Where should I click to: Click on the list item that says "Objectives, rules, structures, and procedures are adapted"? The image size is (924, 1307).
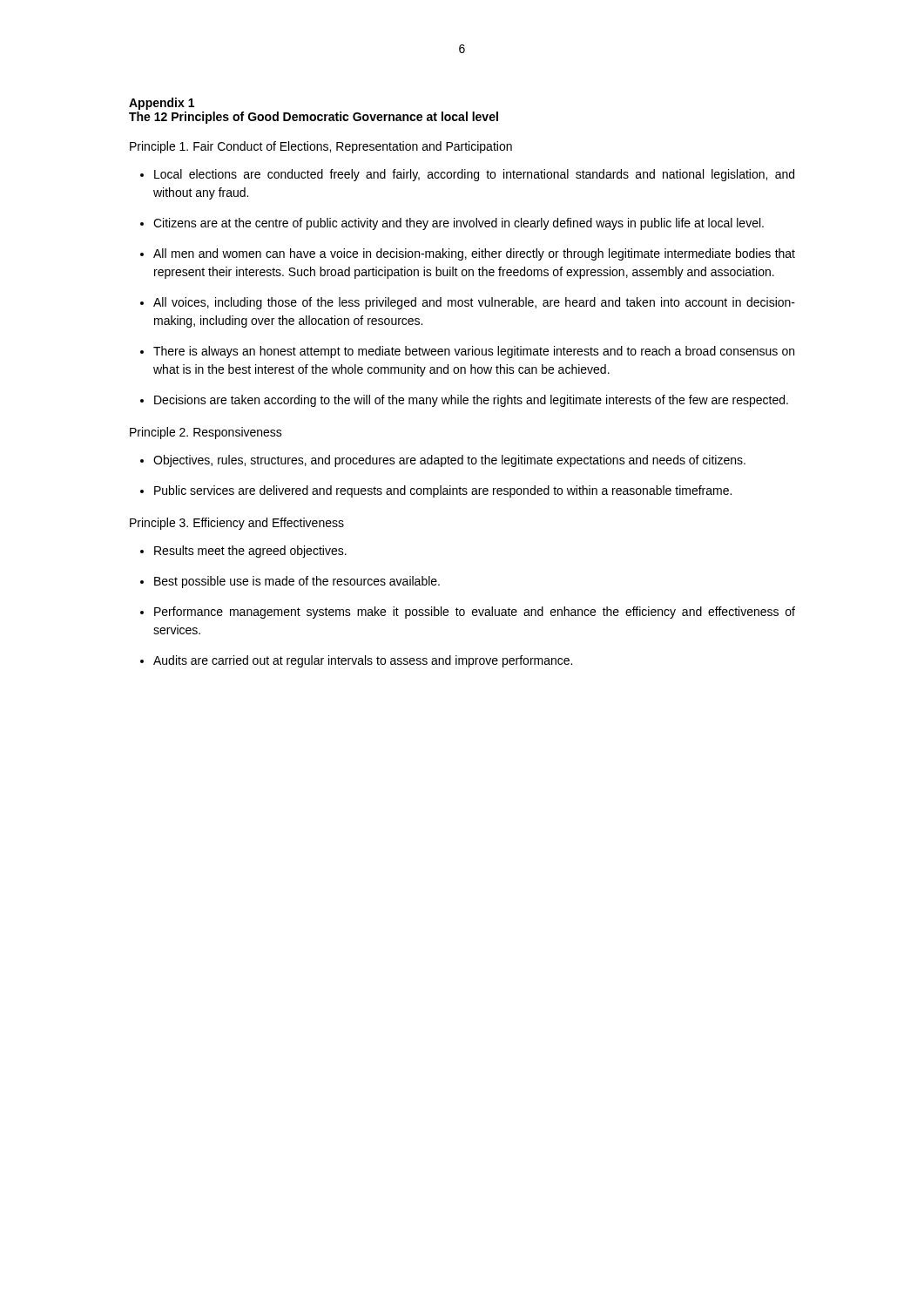(450, 460)
